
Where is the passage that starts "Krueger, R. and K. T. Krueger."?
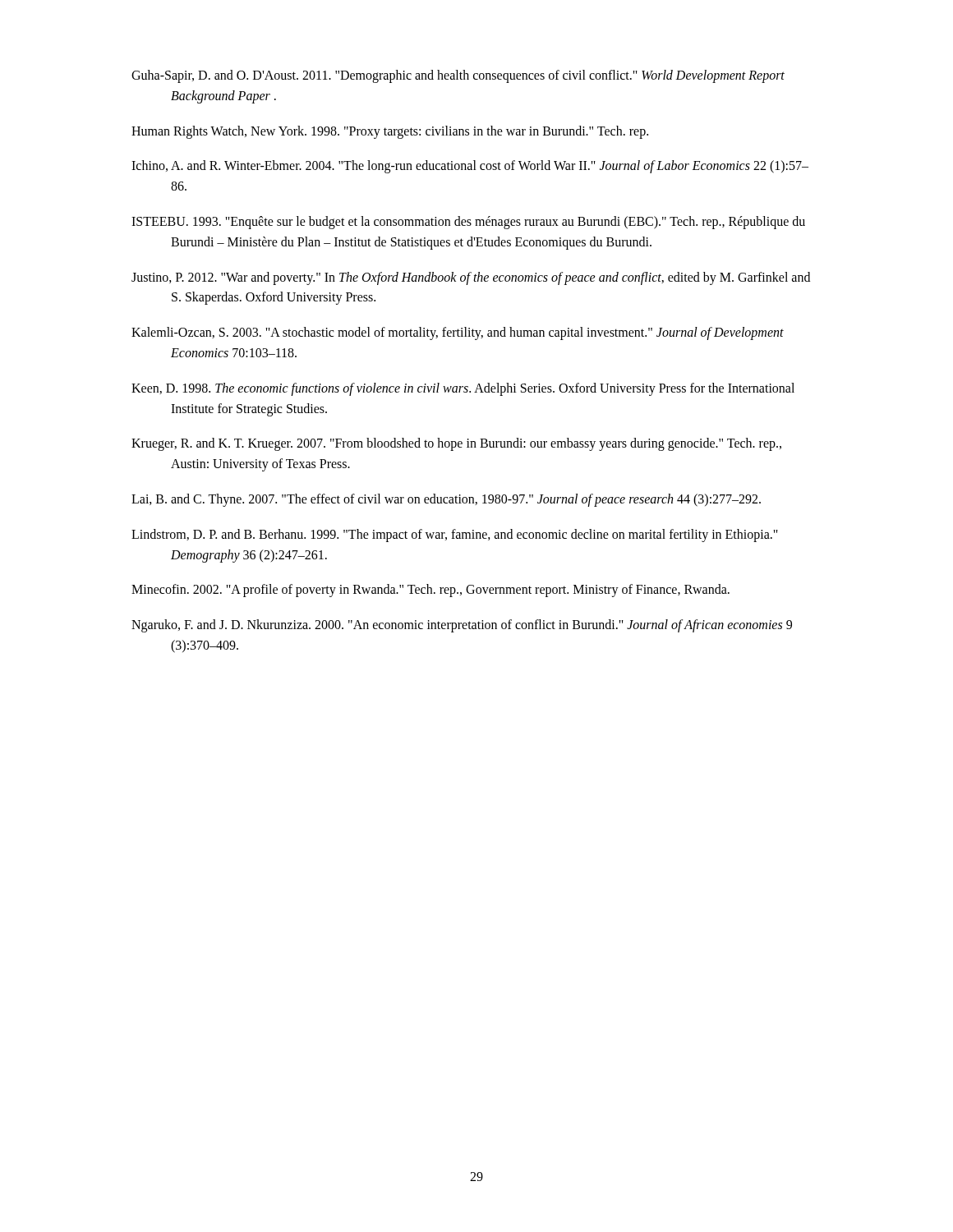(x=457, y=454)
